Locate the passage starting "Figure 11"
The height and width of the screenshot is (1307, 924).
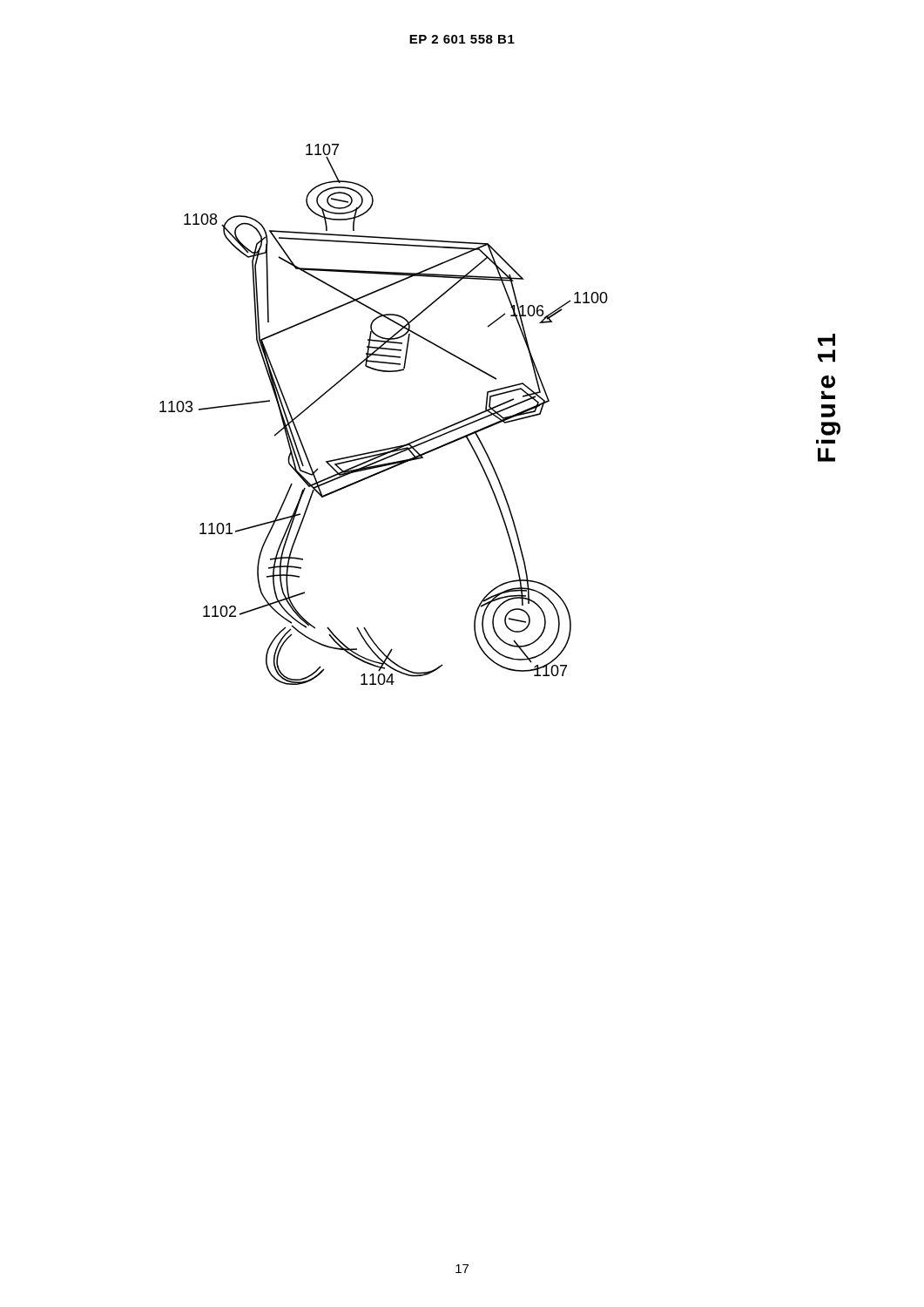coord(826,397)
